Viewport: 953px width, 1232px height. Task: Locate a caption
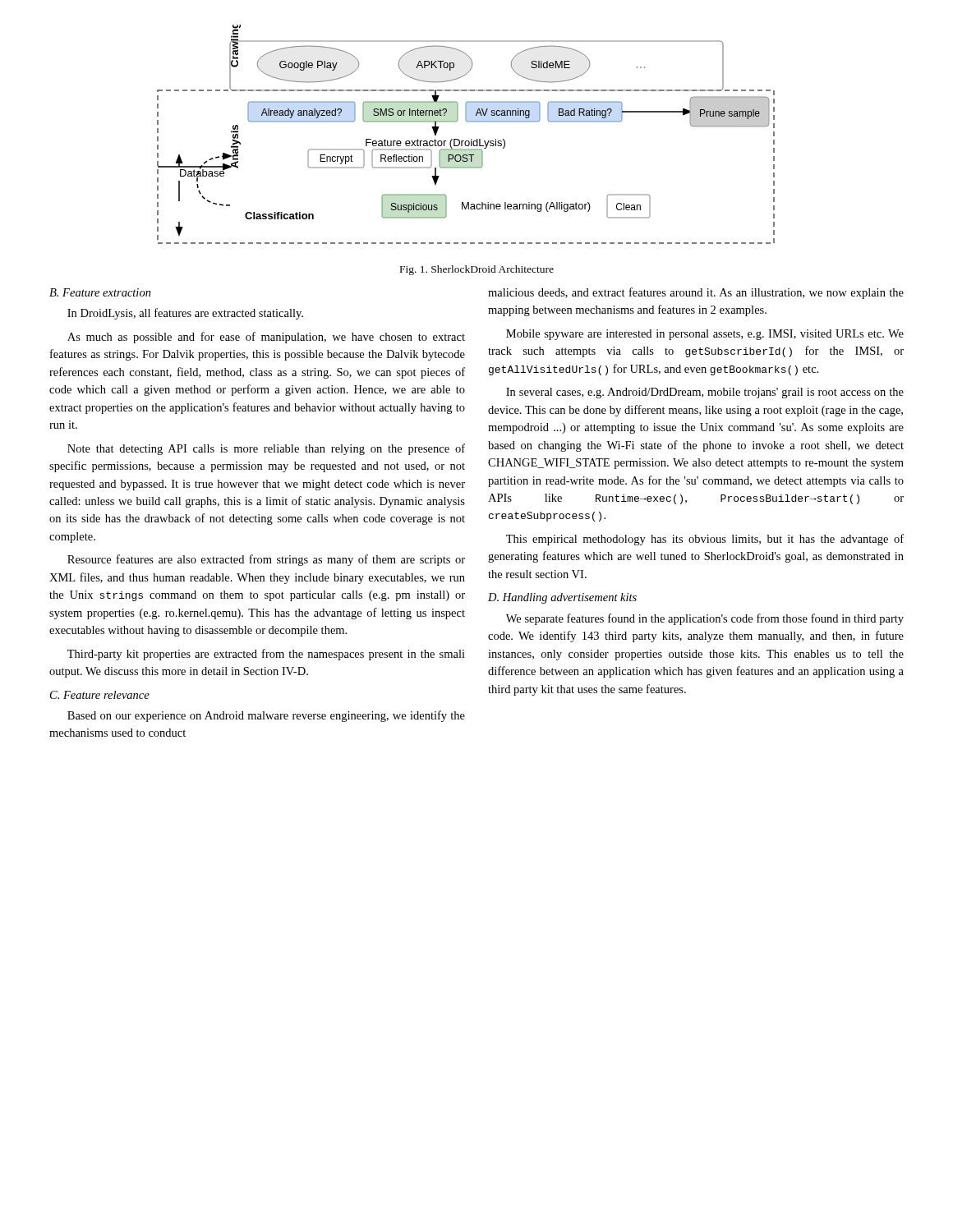point(476,269)
